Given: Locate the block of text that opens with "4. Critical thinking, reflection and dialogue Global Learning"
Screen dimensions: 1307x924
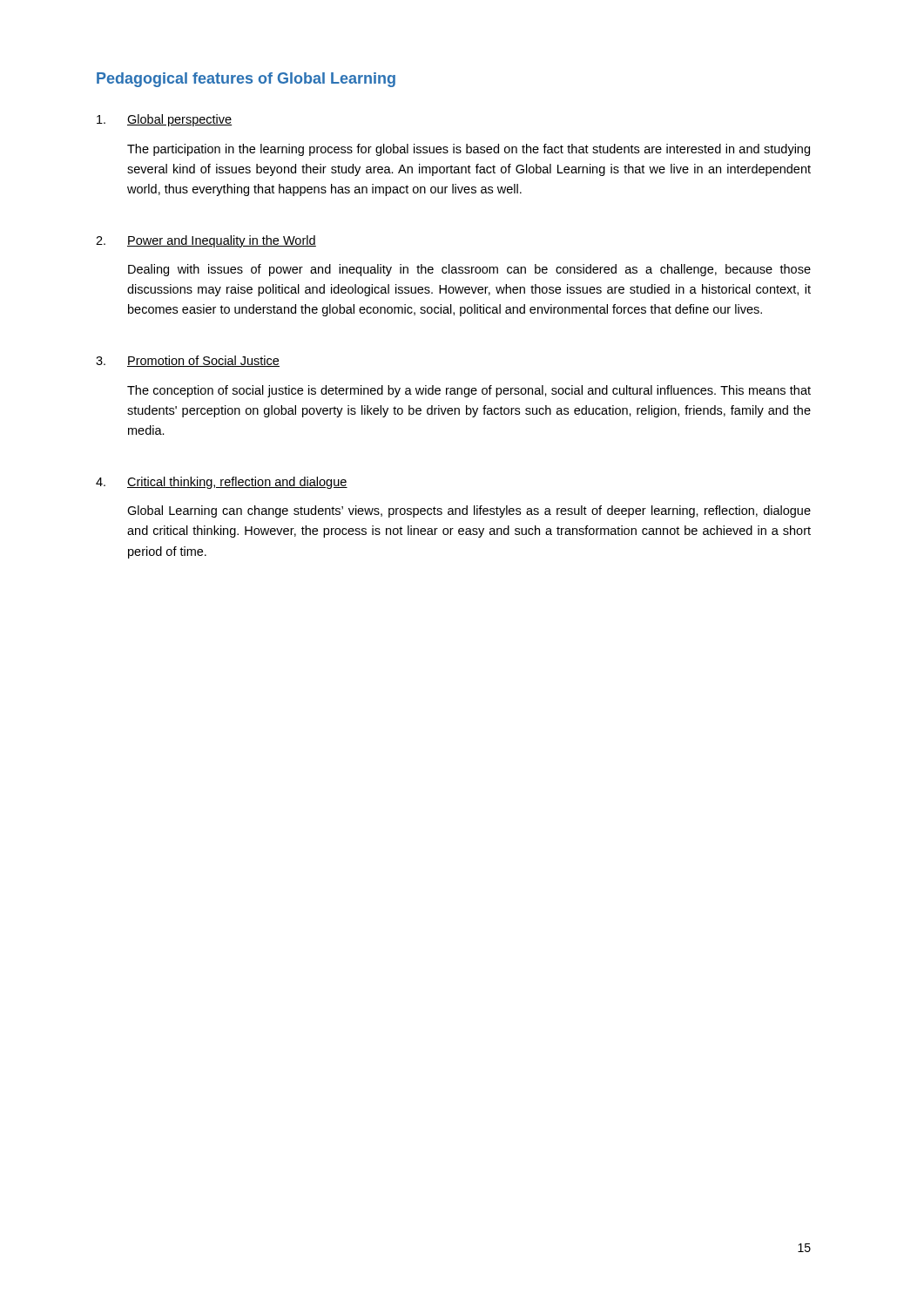Looking at the screenshot, I should [x=453, y=524].
